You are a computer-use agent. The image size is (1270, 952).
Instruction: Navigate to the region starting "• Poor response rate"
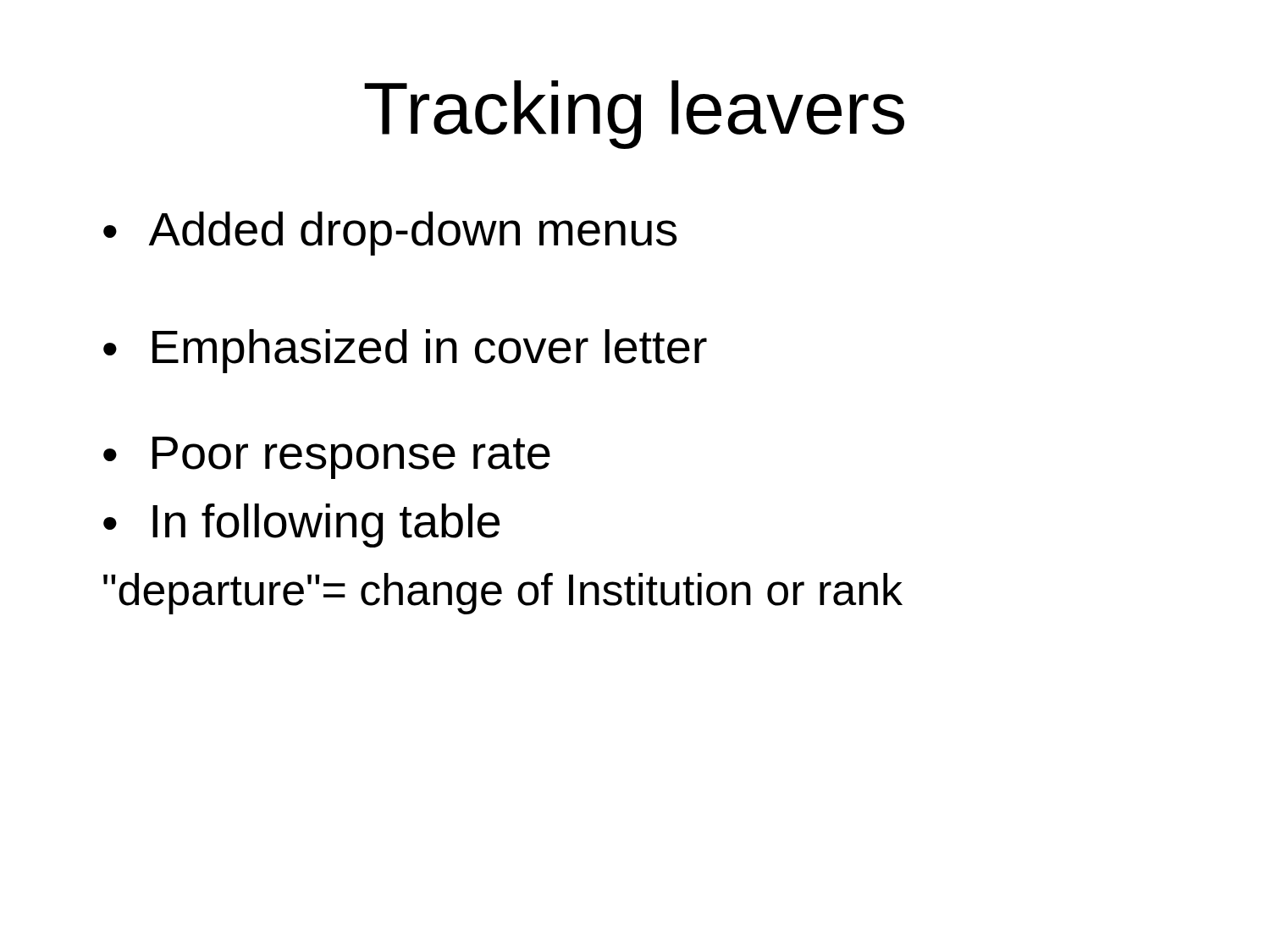click(x=327, y=453)
